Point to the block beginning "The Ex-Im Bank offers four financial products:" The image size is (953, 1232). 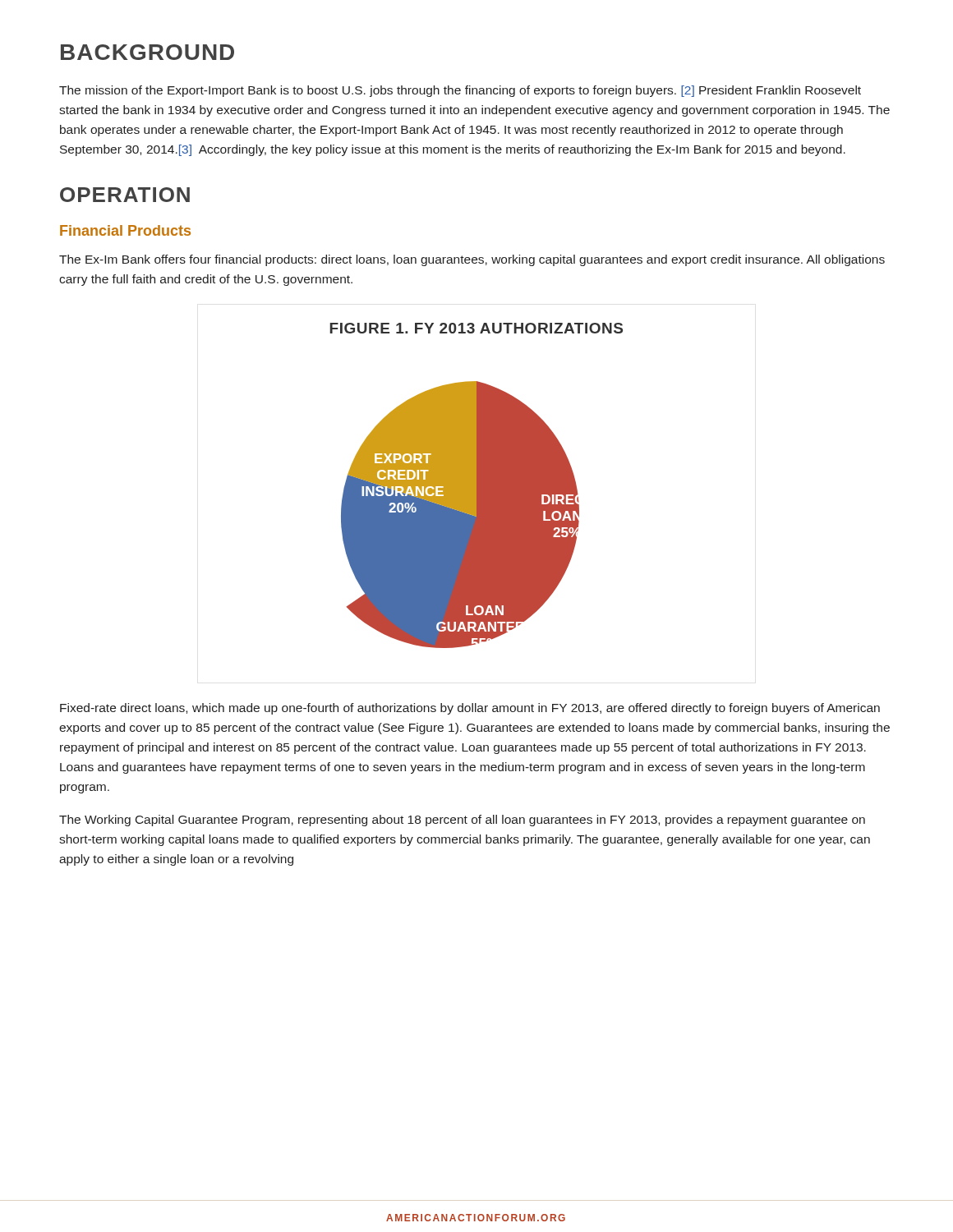472,269
